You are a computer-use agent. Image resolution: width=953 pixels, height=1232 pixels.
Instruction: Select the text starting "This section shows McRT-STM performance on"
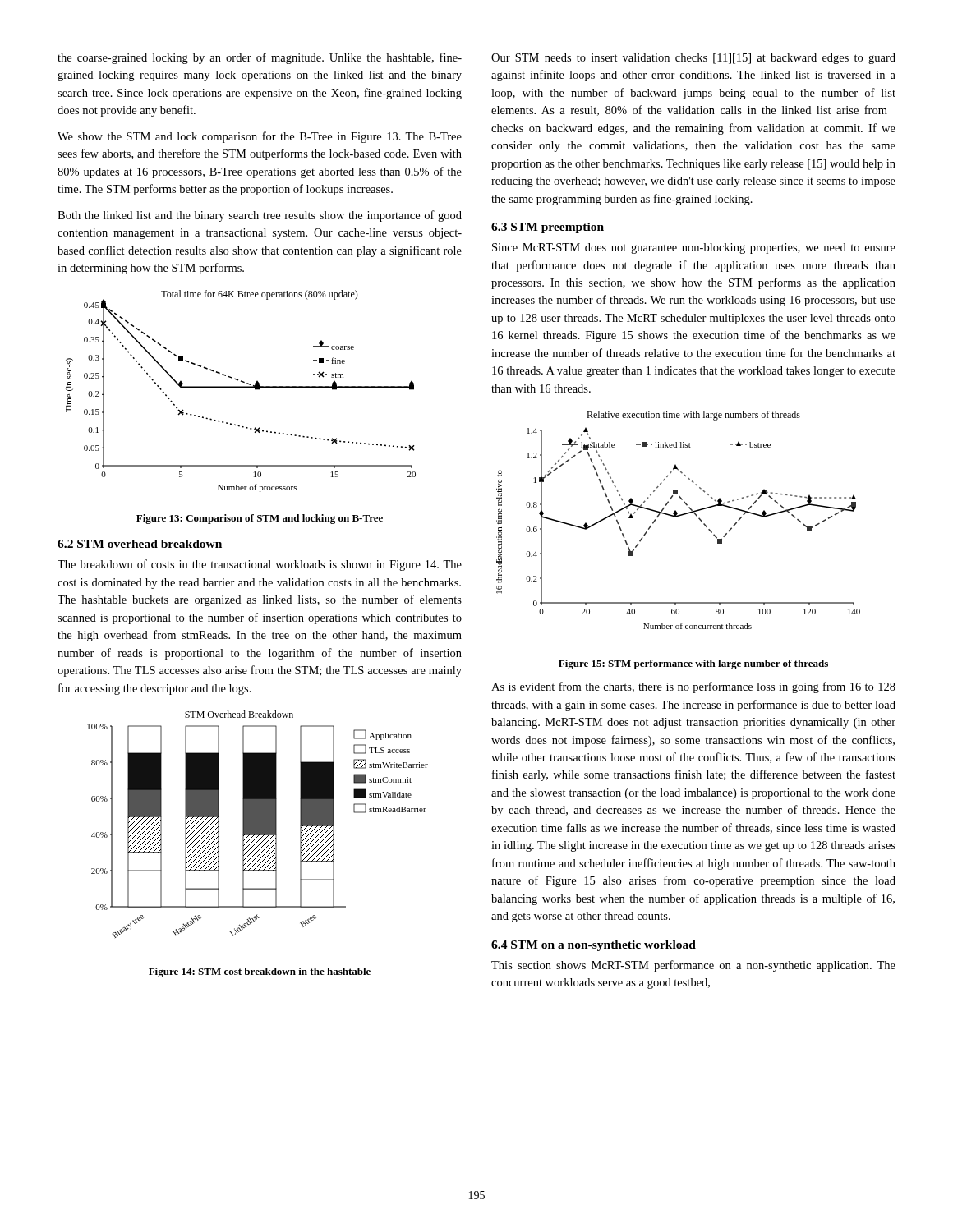tap(693, 974)
